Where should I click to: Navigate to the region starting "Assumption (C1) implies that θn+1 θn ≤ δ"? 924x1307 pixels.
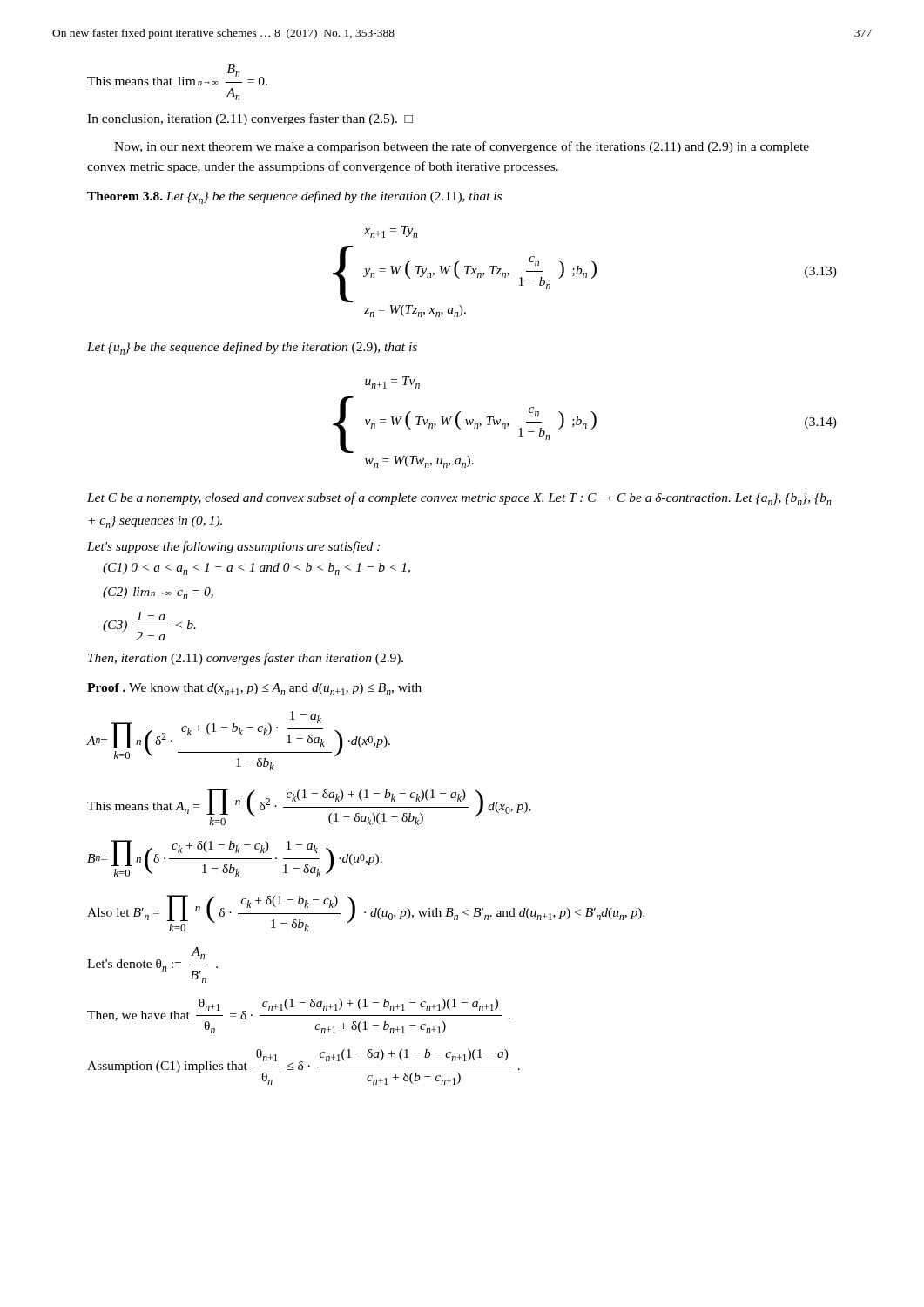point(304,1067)
